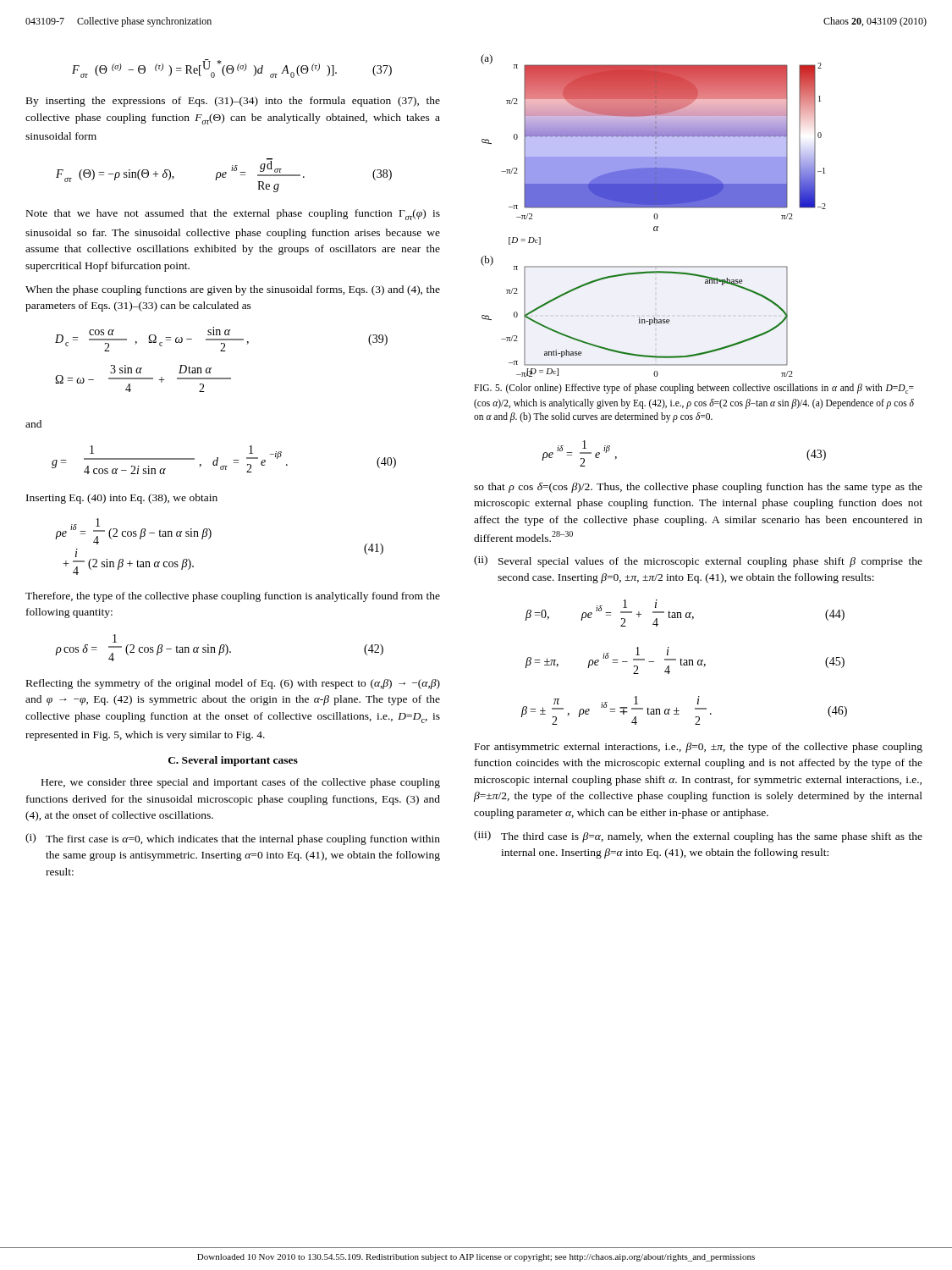This screenshot has width=952, height=1270.
Task: Click on the text block that reads "Here, we consider three special and important"
Action: click(233, 798)
